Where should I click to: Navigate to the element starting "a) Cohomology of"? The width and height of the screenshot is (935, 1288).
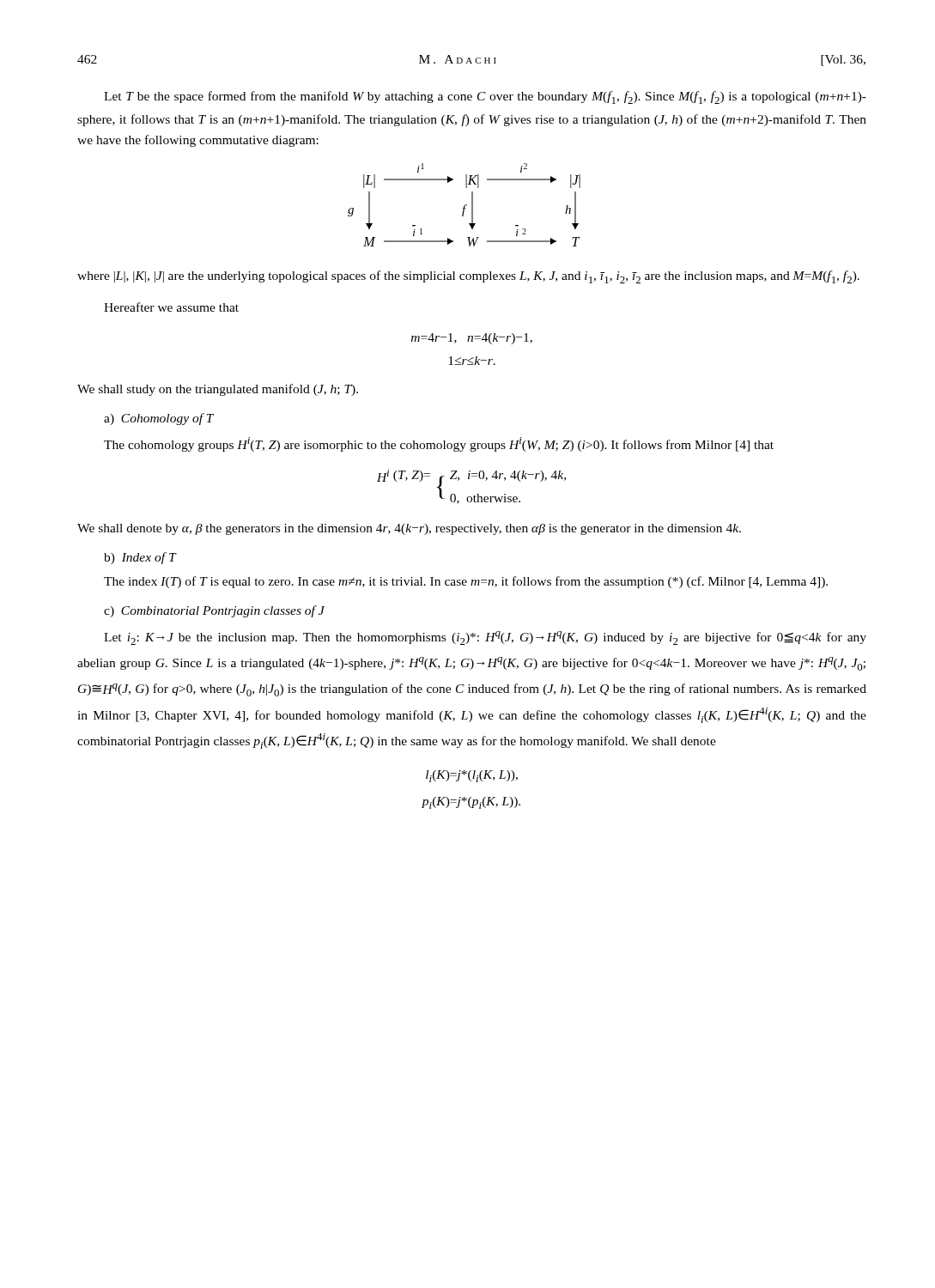click(x=159, y=418)
